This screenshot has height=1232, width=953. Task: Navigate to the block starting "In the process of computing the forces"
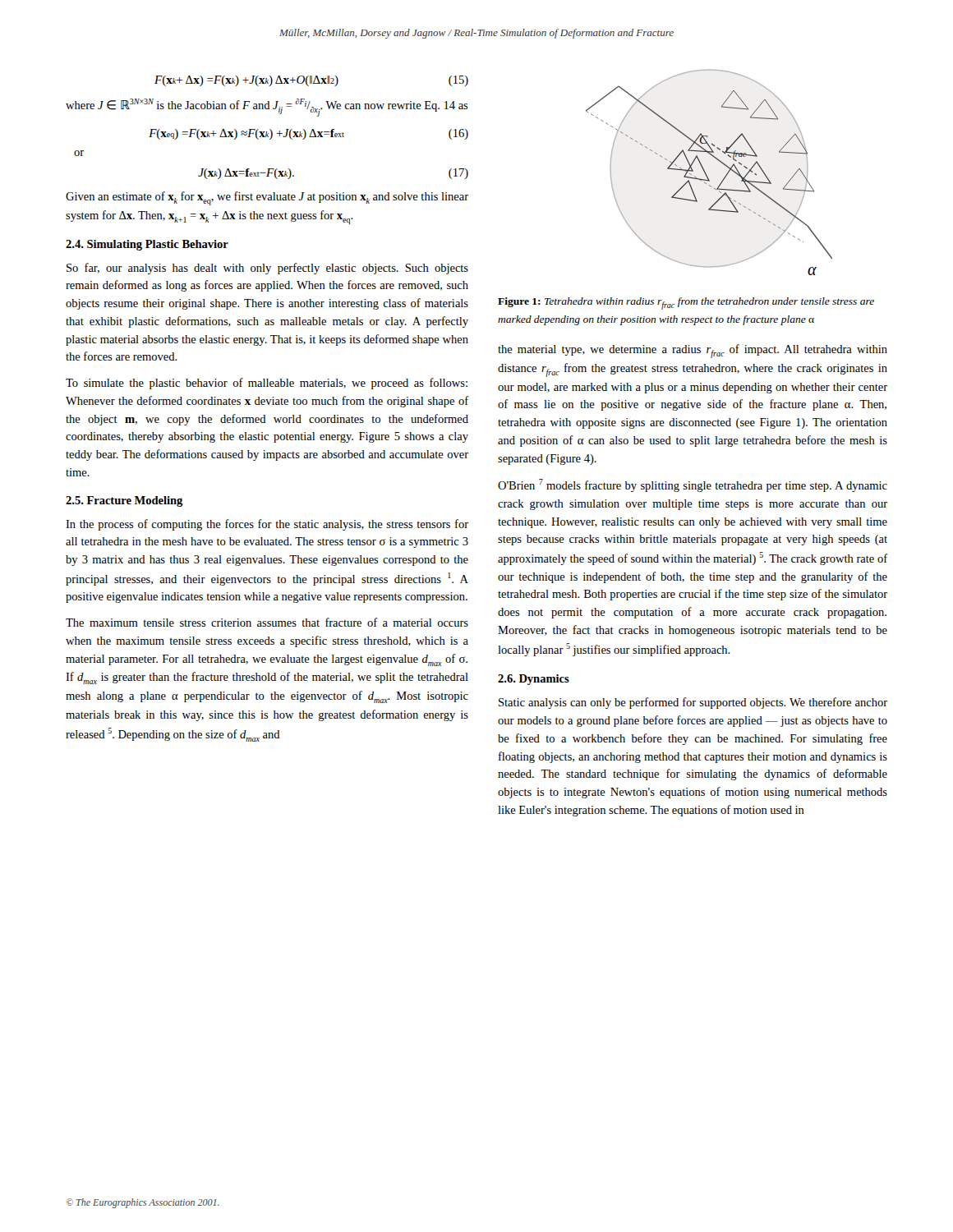(267, 560)
